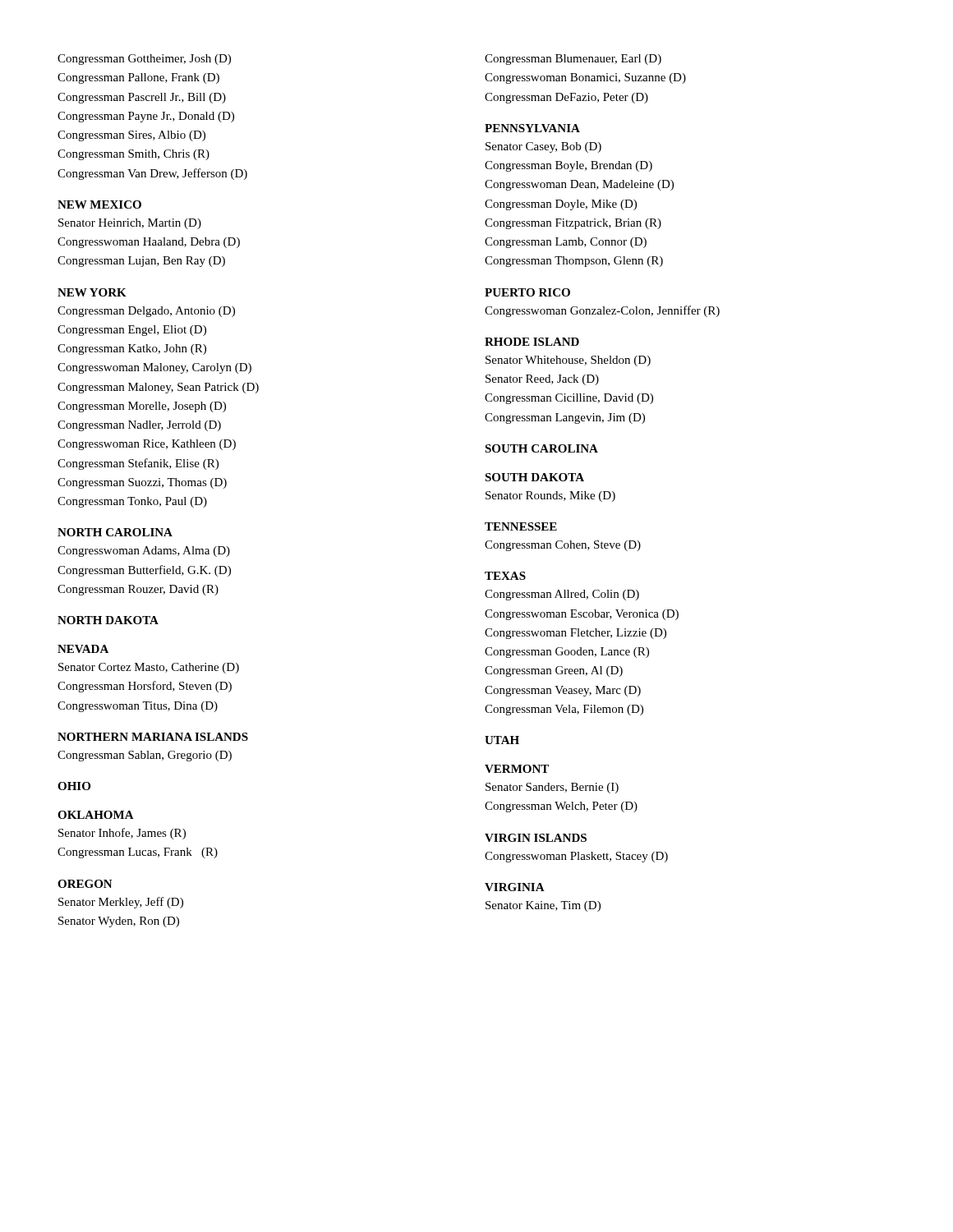Click on the passage starting "Congresswoman Maloney, Carolyn (D)"
This screenshot has width=953, height=1232.
coord(155,367)
